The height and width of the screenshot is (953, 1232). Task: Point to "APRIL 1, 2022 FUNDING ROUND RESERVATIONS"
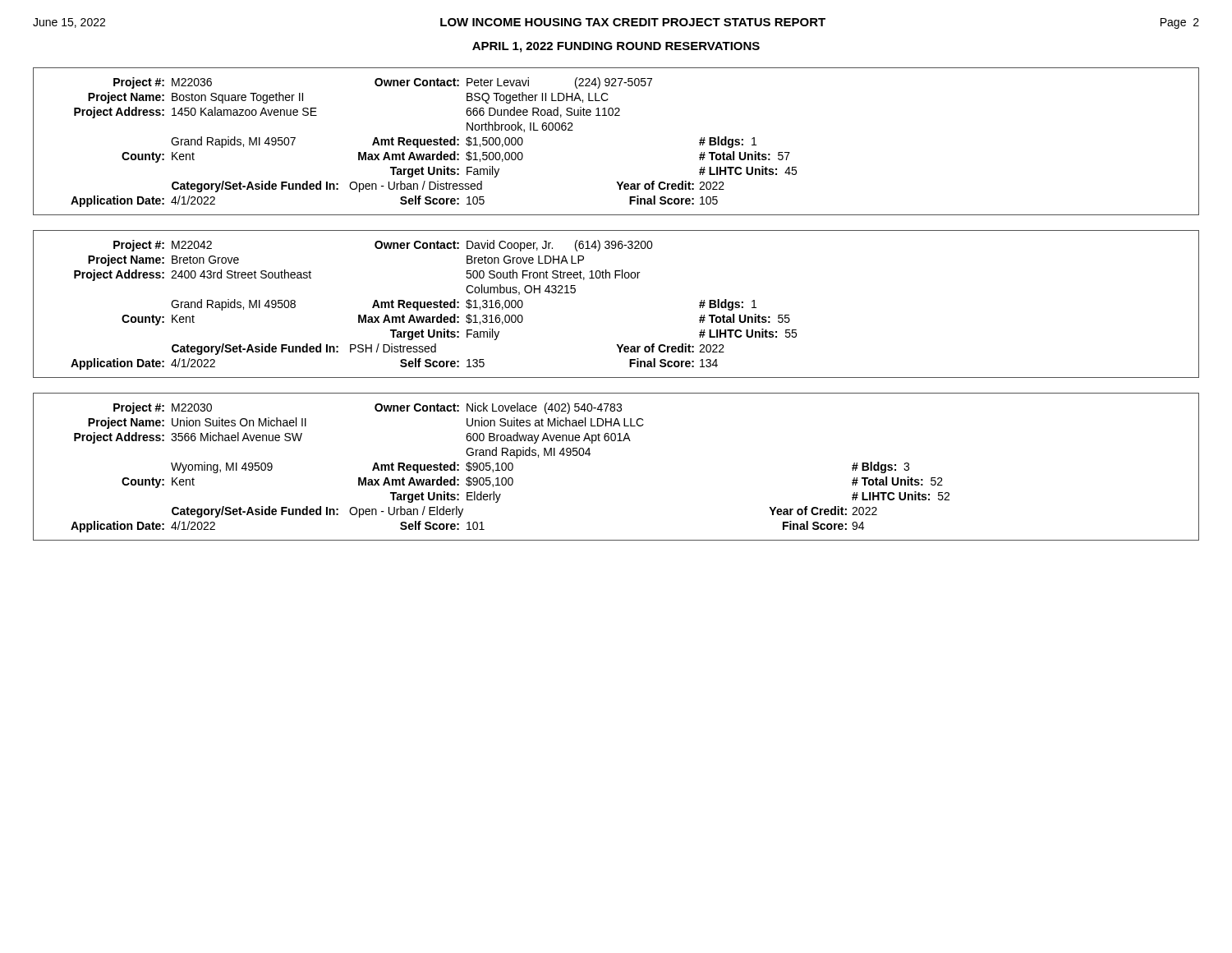point(616,46)
